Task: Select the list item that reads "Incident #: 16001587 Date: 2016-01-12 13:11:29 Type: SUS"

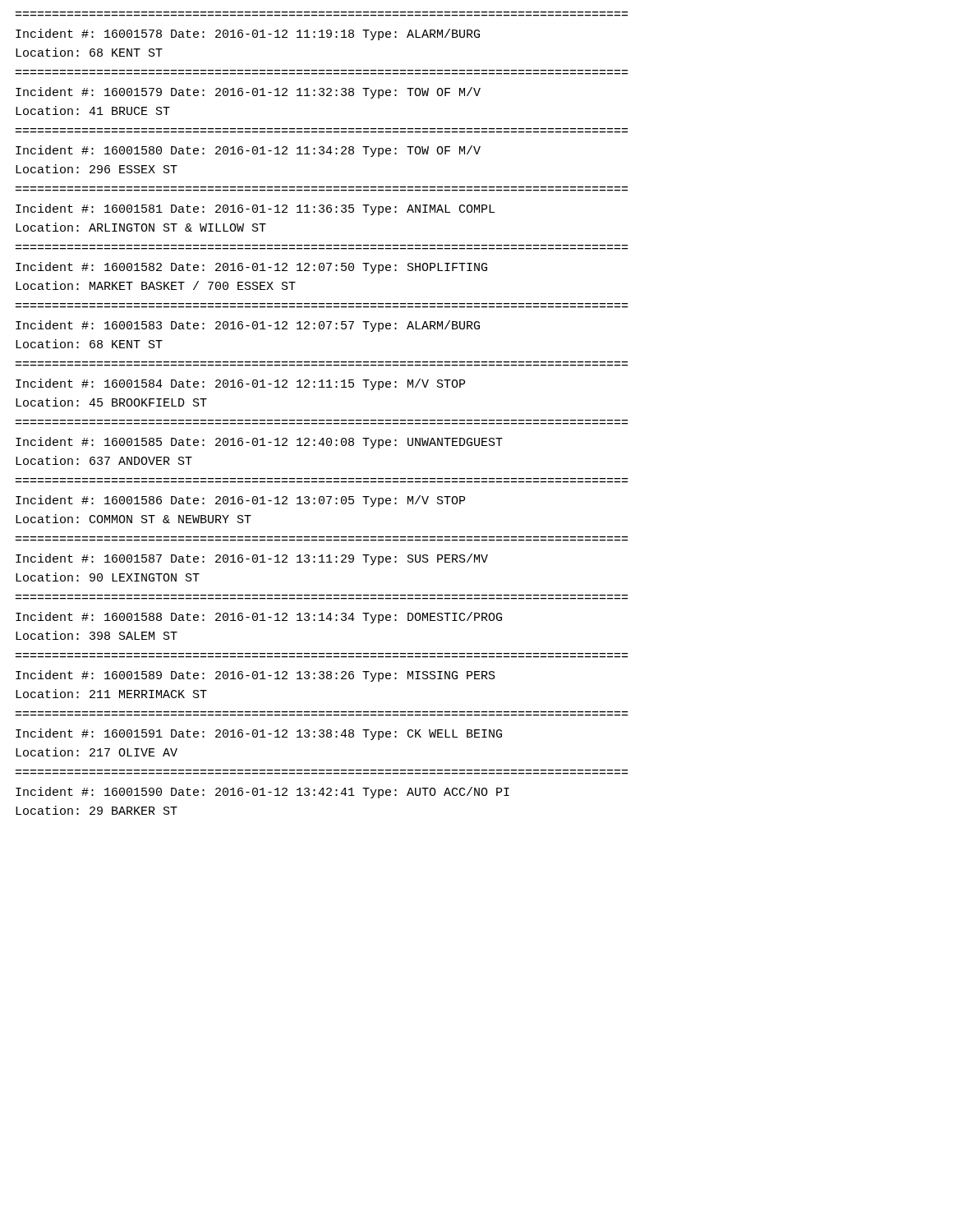Action: [476, 570]
